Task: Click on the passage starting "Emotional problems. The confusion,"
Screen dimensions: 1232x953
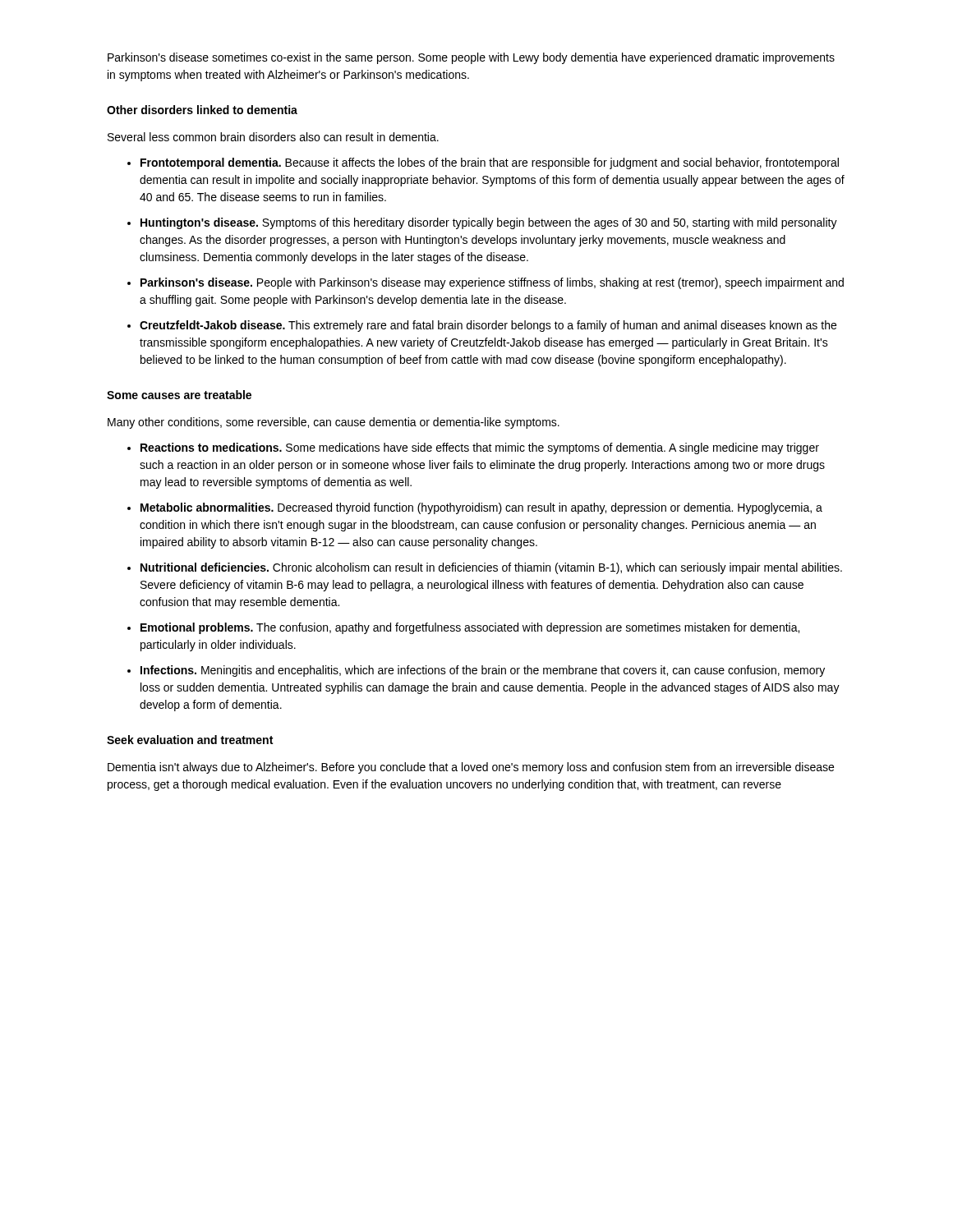Action: (x=470, y=636)
